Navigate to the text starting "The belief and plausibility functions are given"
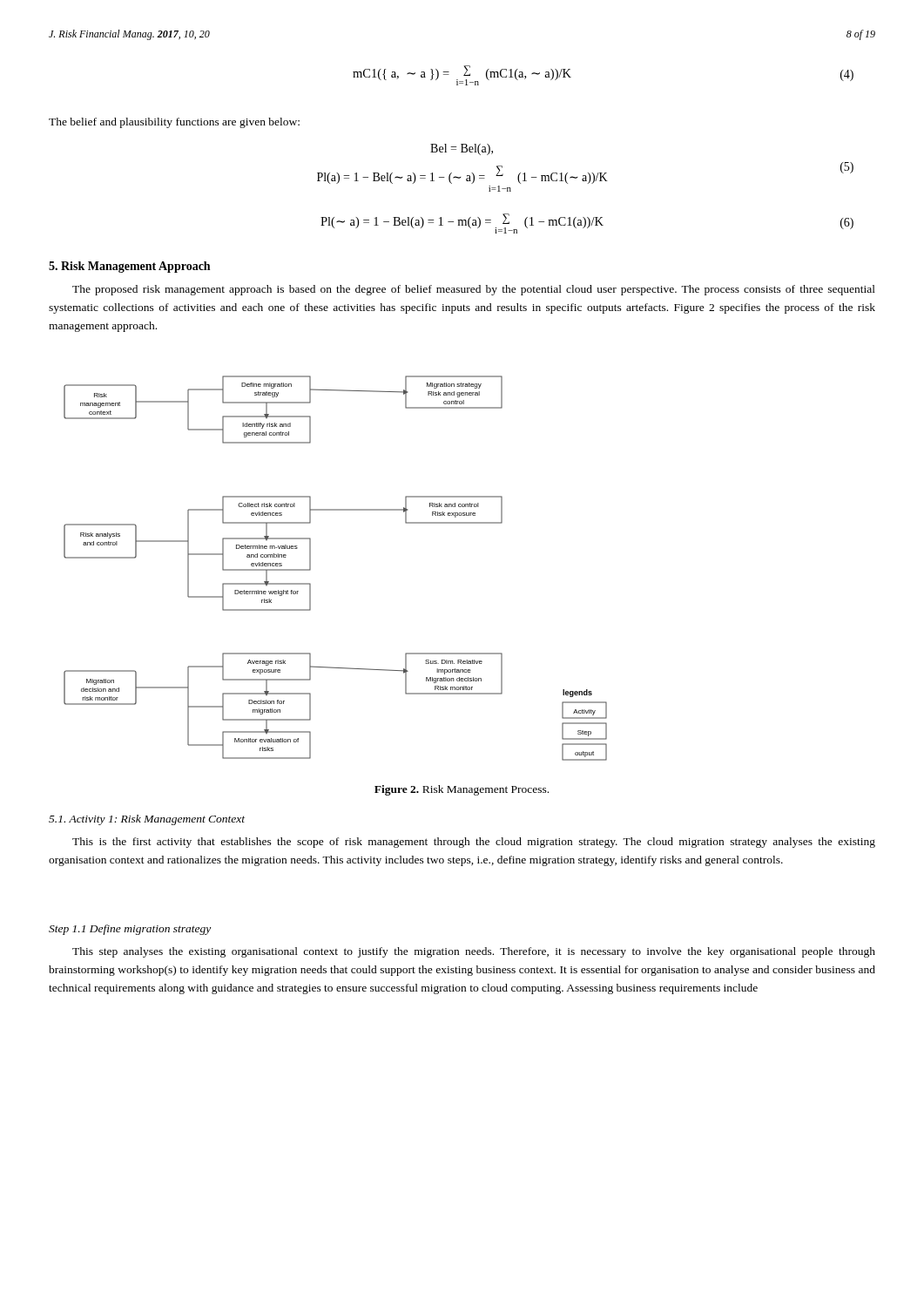924x1307 pixels. (175, 122)
